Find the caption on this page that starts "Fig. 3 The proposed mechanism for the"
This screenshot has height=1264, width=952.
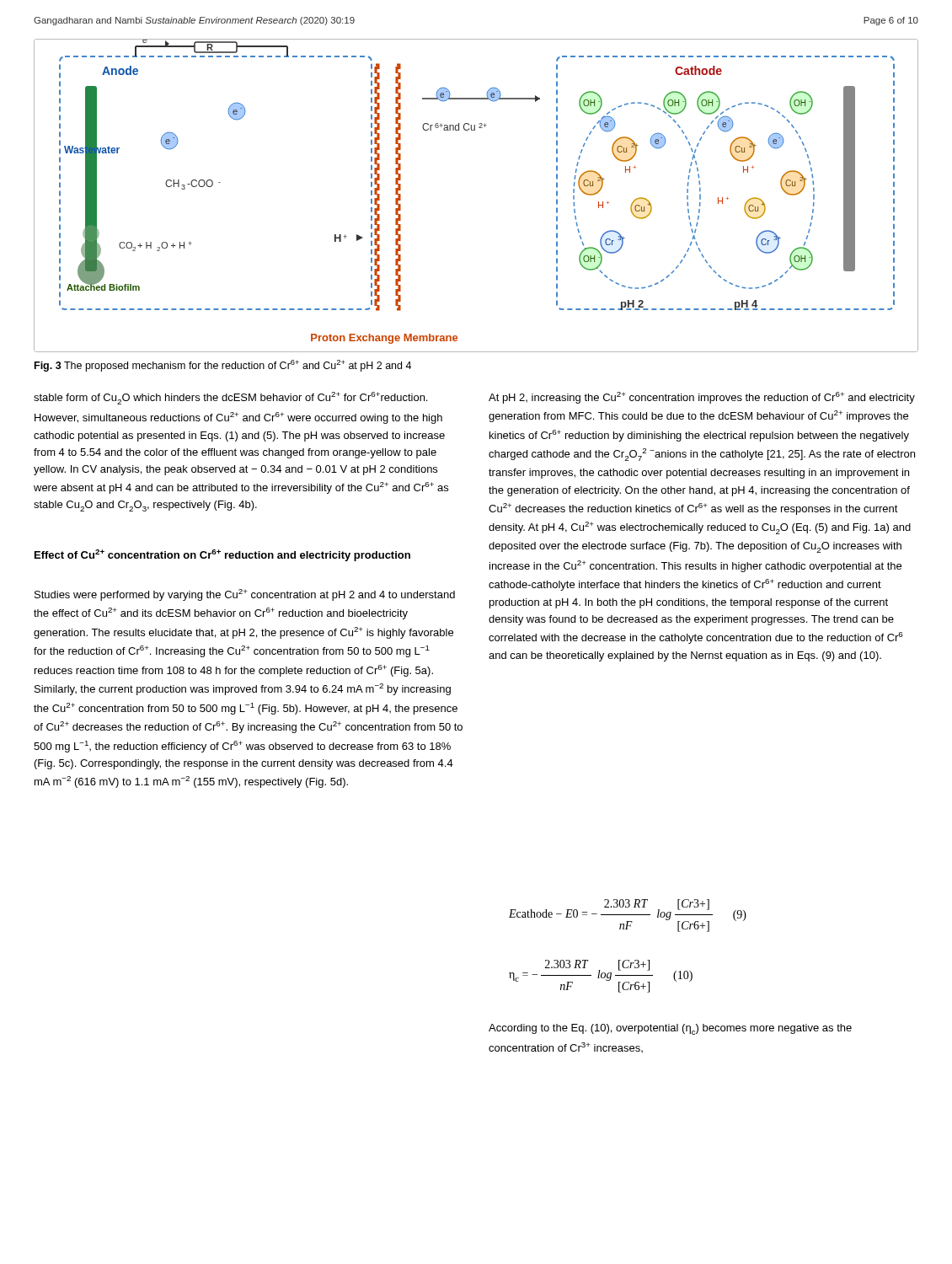223,365
